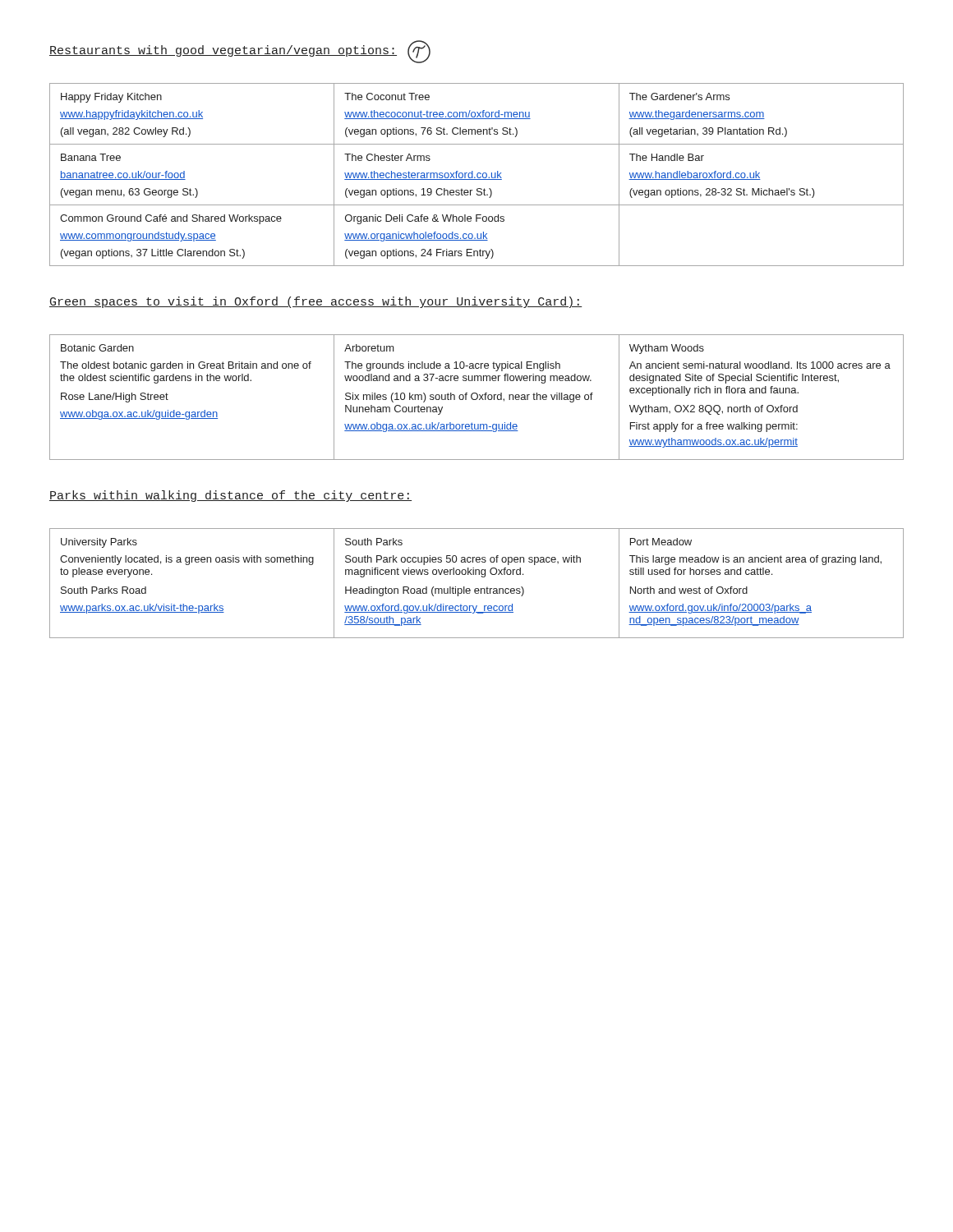This screenshot has height=1232, width=953.
Task: Click on the section header containing "Restaurants with good vegetarian/vegan options:"
Action: coord(240,52)
